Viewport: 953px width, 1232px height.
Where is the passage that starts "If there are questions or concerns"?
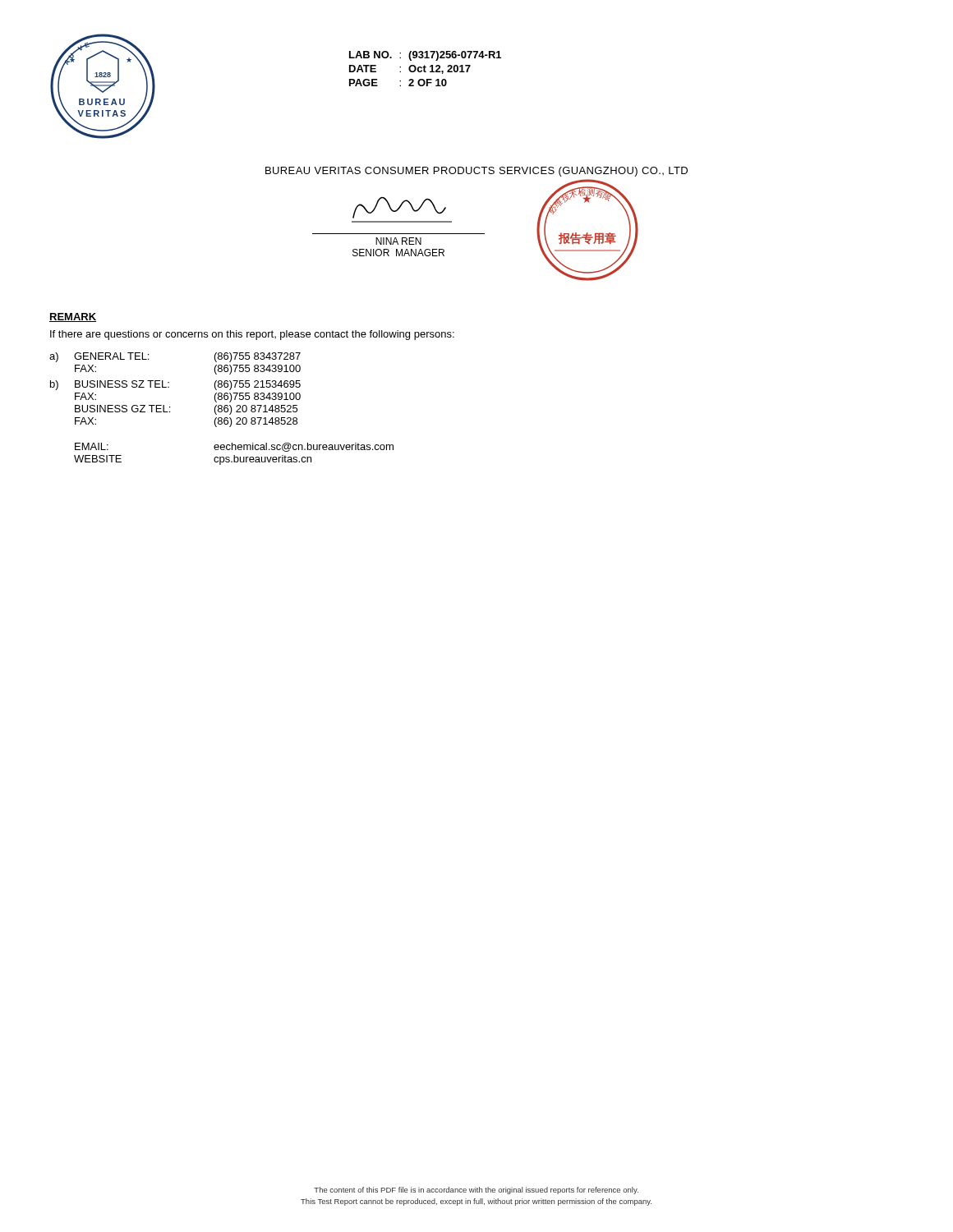click(252, 334)
